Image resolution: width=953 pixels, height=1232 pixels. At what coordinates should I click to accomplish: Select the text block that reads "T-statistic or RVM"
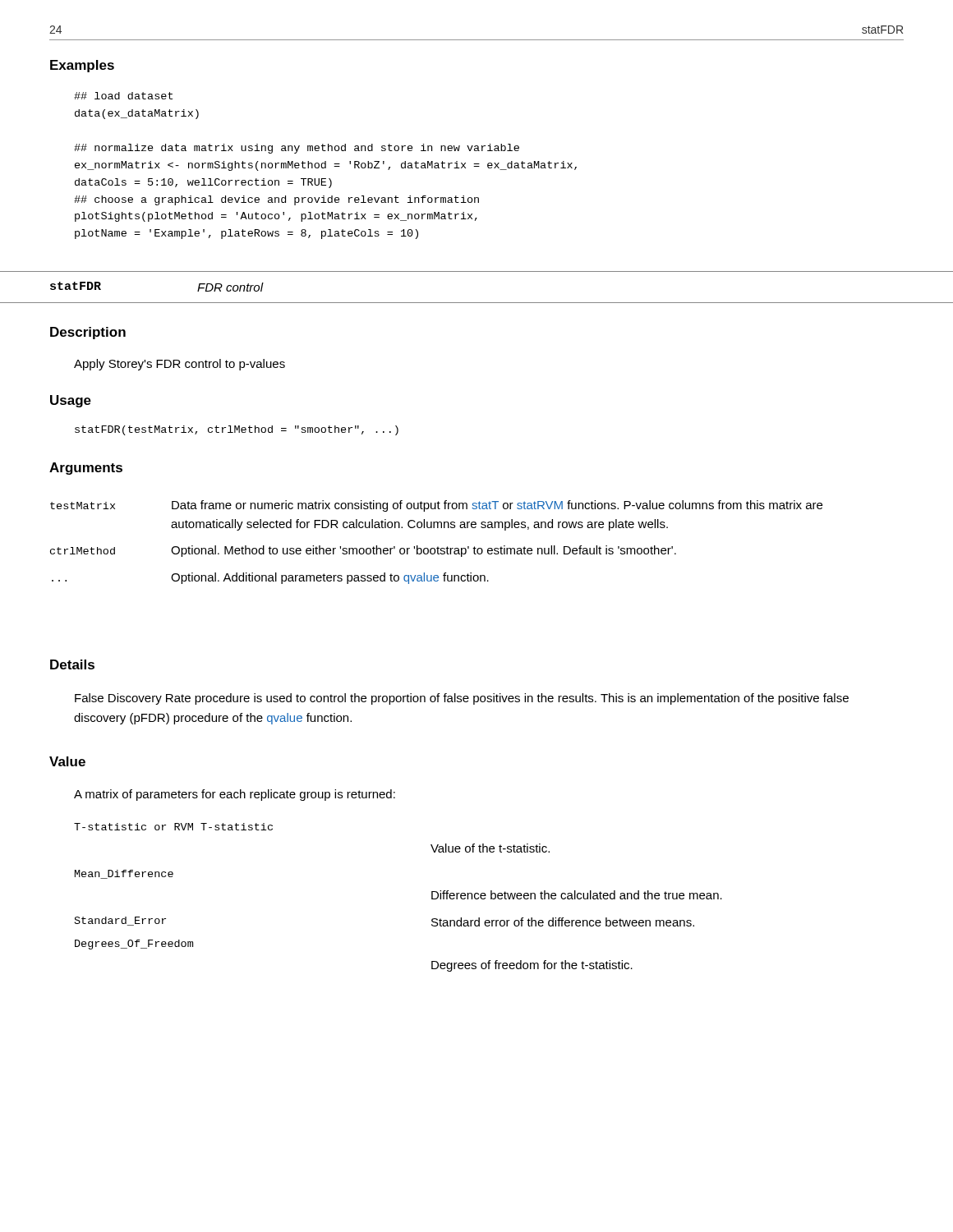pos(489,898)
